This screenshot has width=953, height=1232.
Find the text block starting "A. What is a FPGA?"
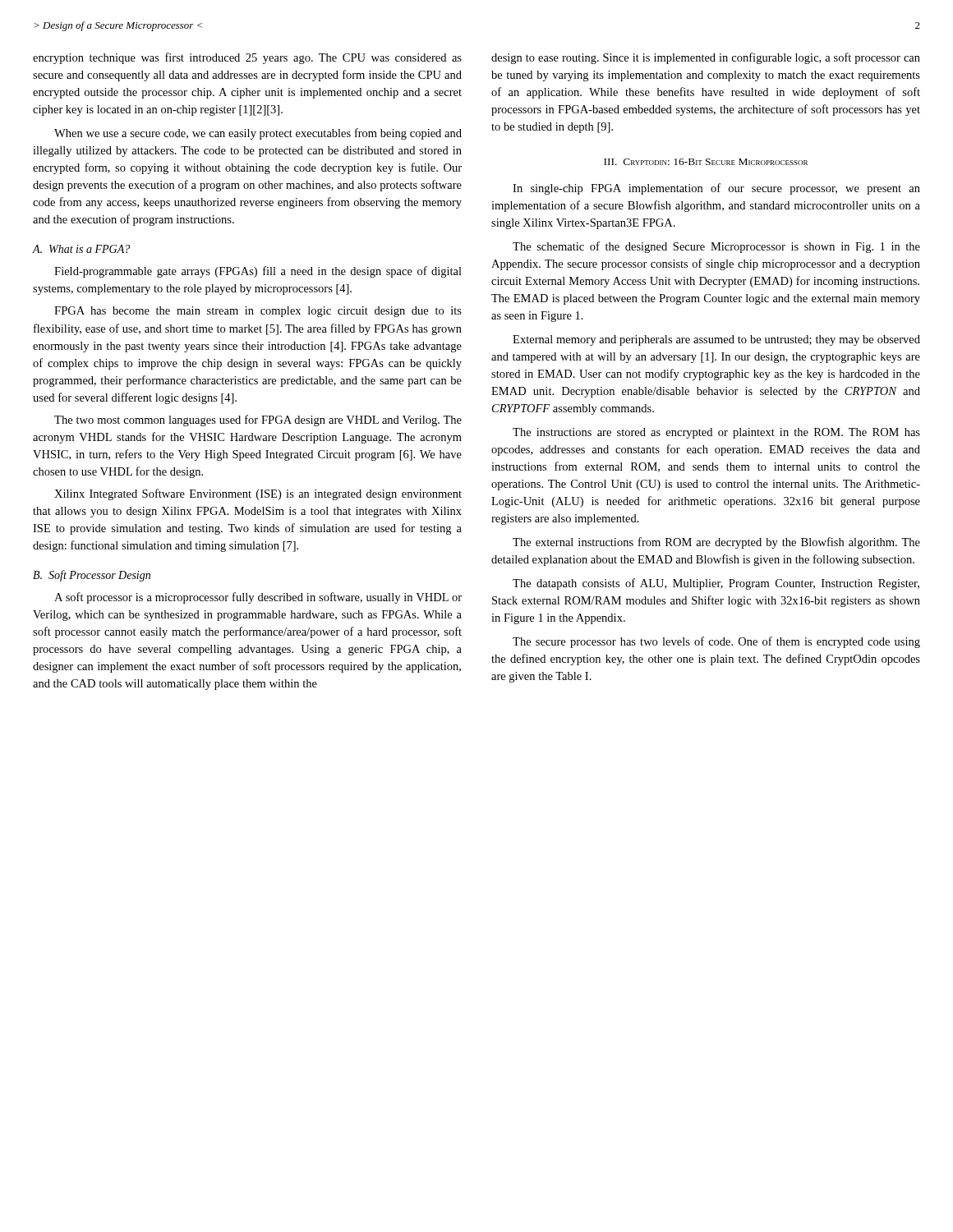81,249
